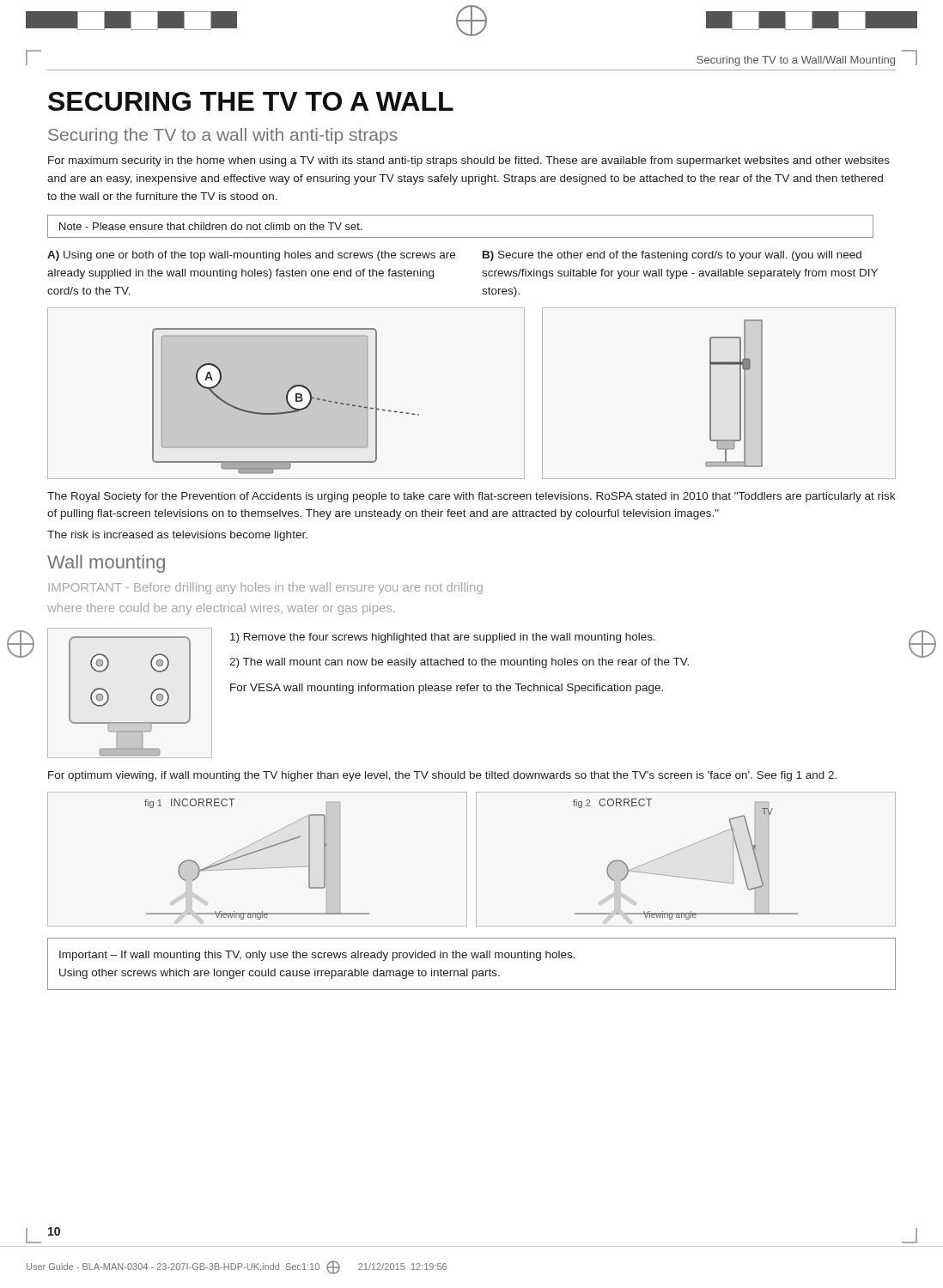Find the block on this page that starts "2) The wall mount"
Viewport: 943px width, 1288px height.
coord(460,662)
